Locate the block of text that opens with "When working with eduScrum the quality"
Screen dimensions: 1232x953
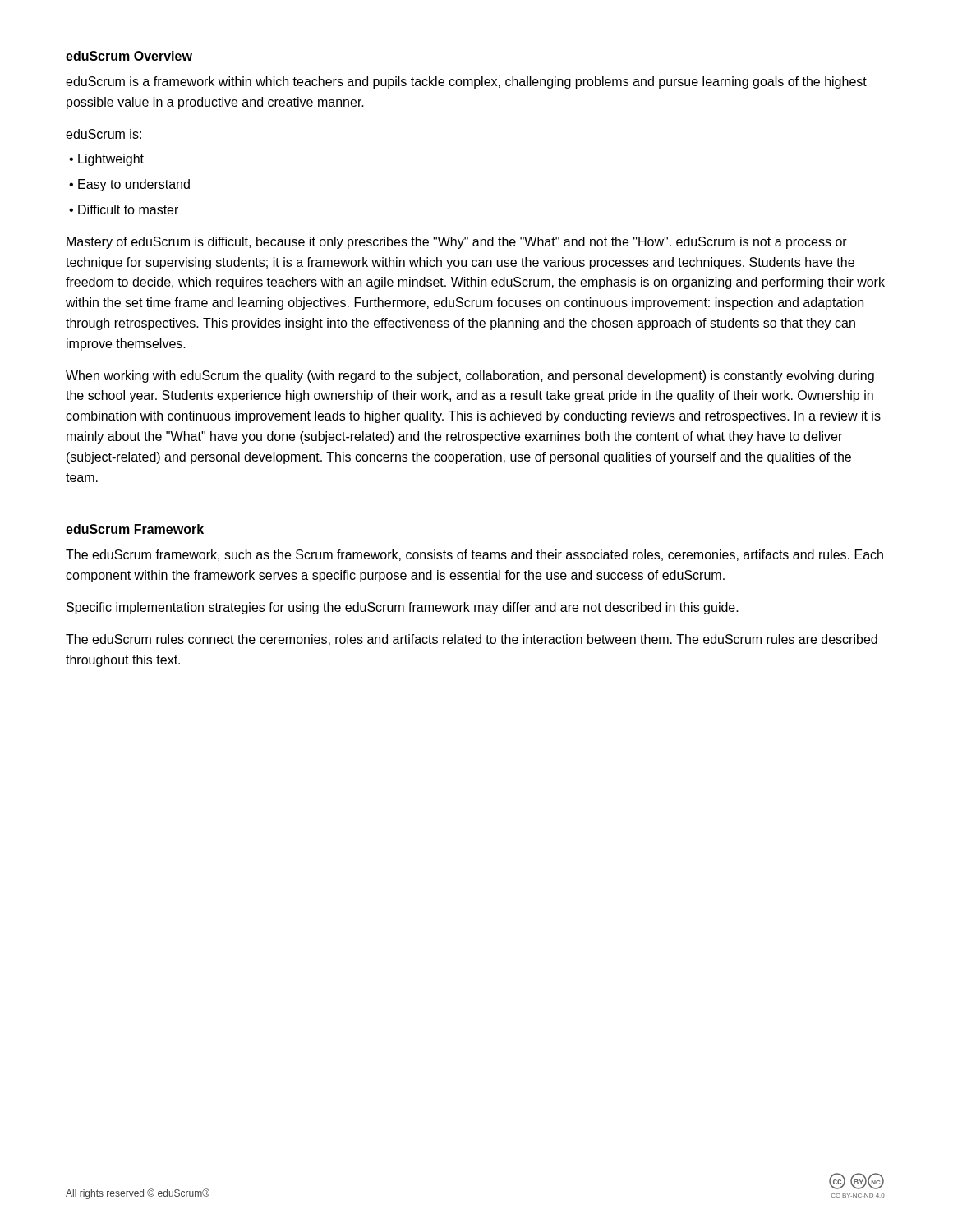point(473,426)
